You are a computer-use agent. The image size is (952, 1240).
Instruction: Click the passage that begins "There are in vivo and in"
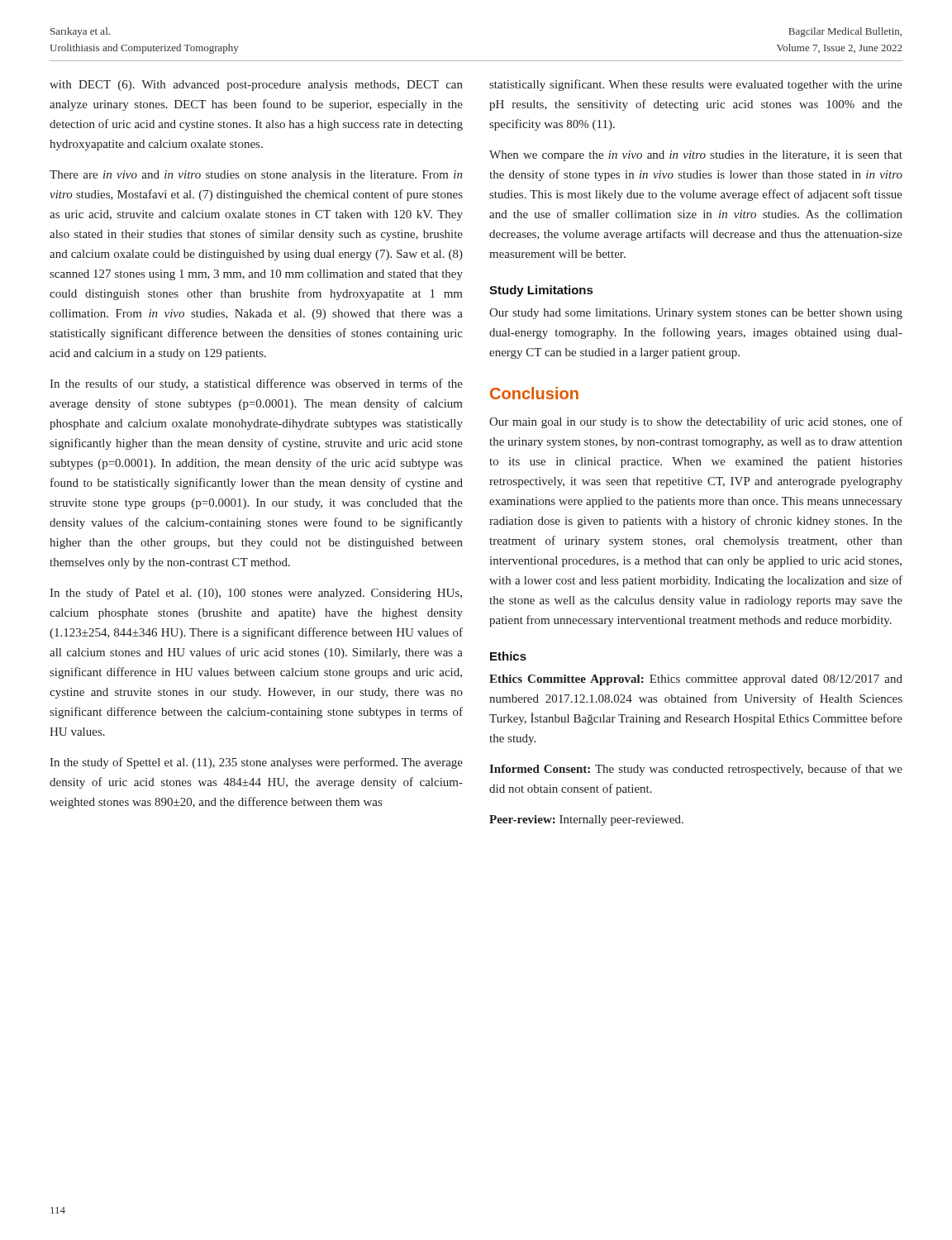256,264
